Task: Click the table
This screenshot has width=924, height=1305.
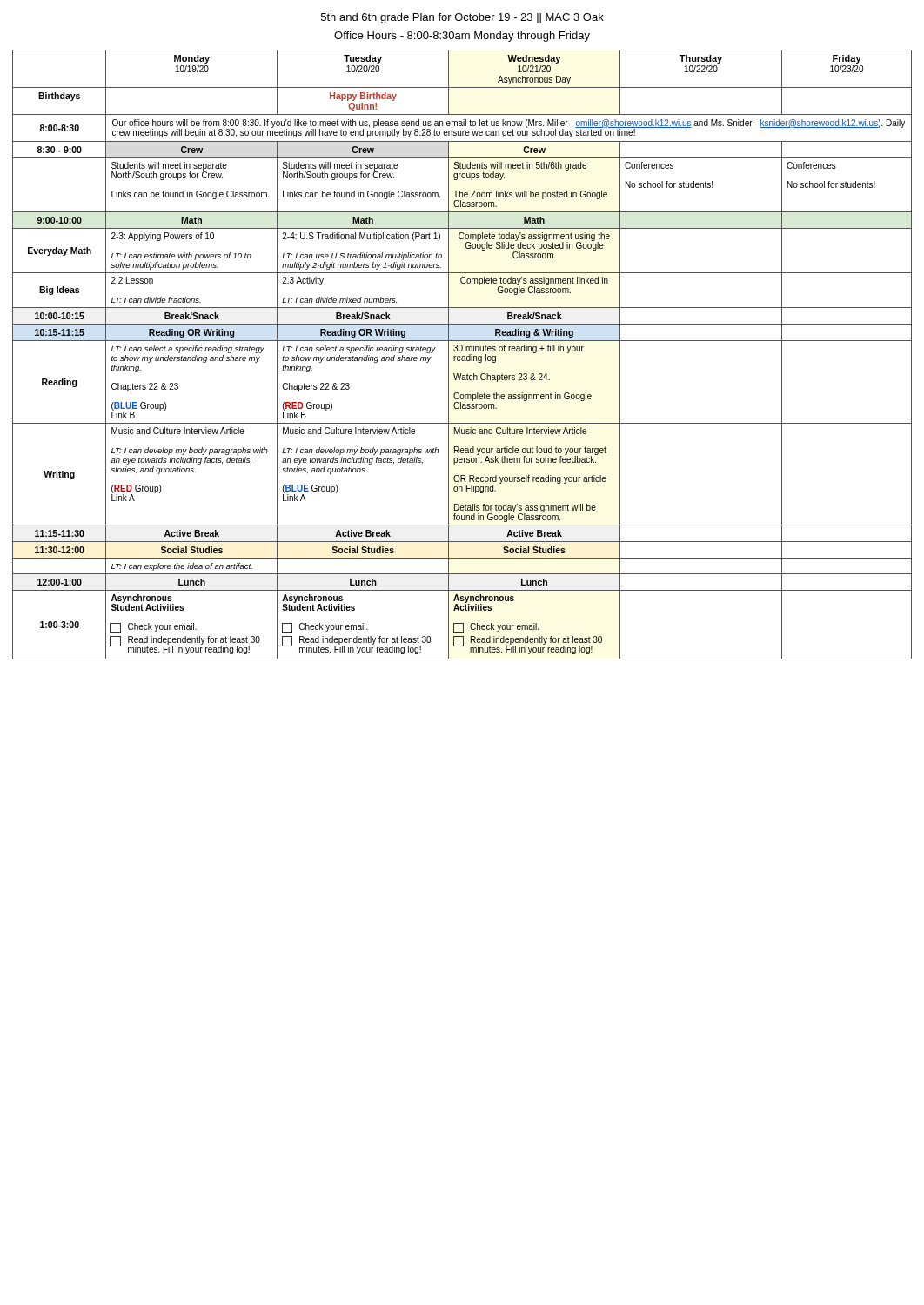Action: coord(462,354)
